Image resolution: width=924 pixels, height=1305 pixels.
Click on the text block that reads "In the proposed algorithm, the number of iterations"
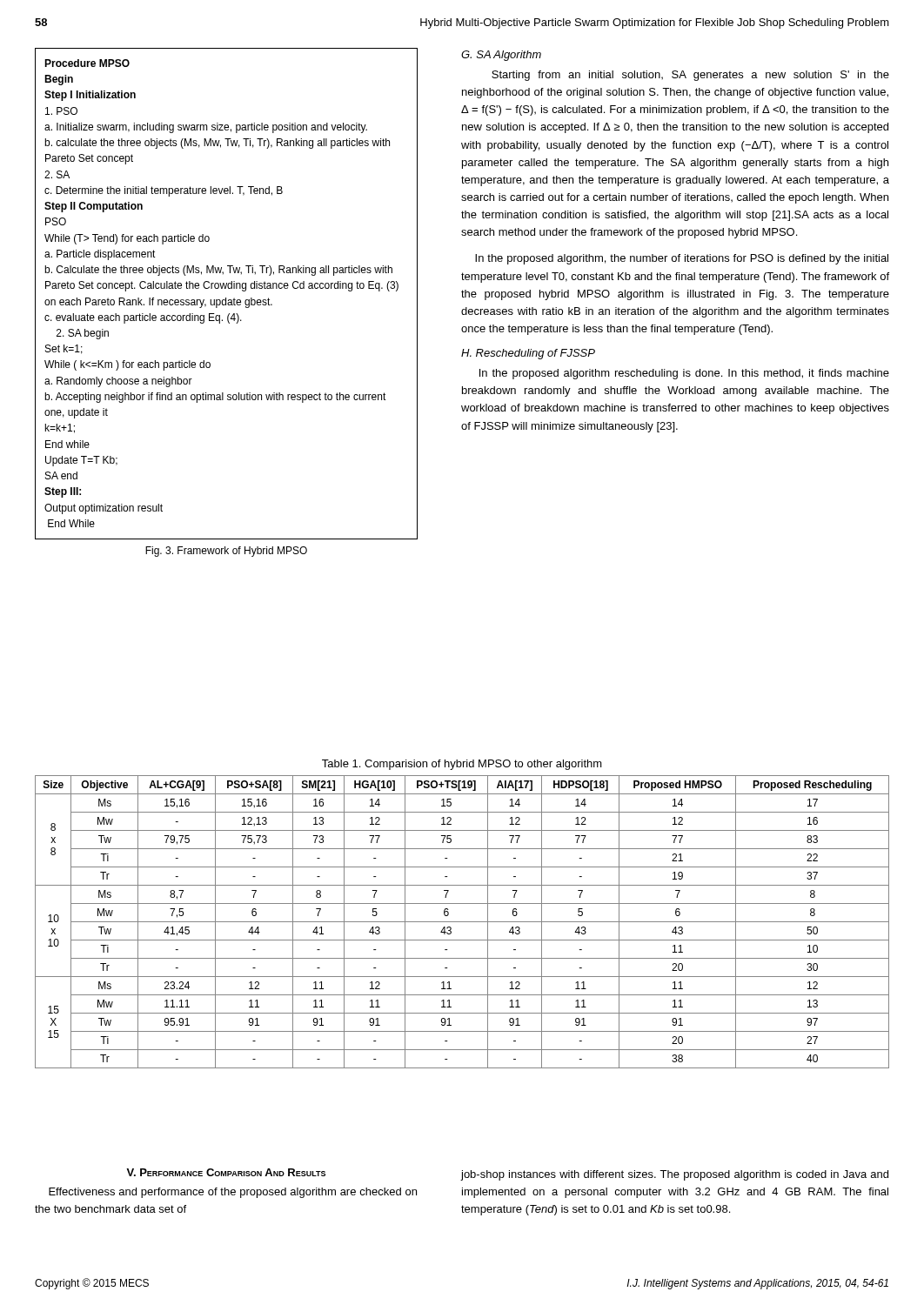675,293
